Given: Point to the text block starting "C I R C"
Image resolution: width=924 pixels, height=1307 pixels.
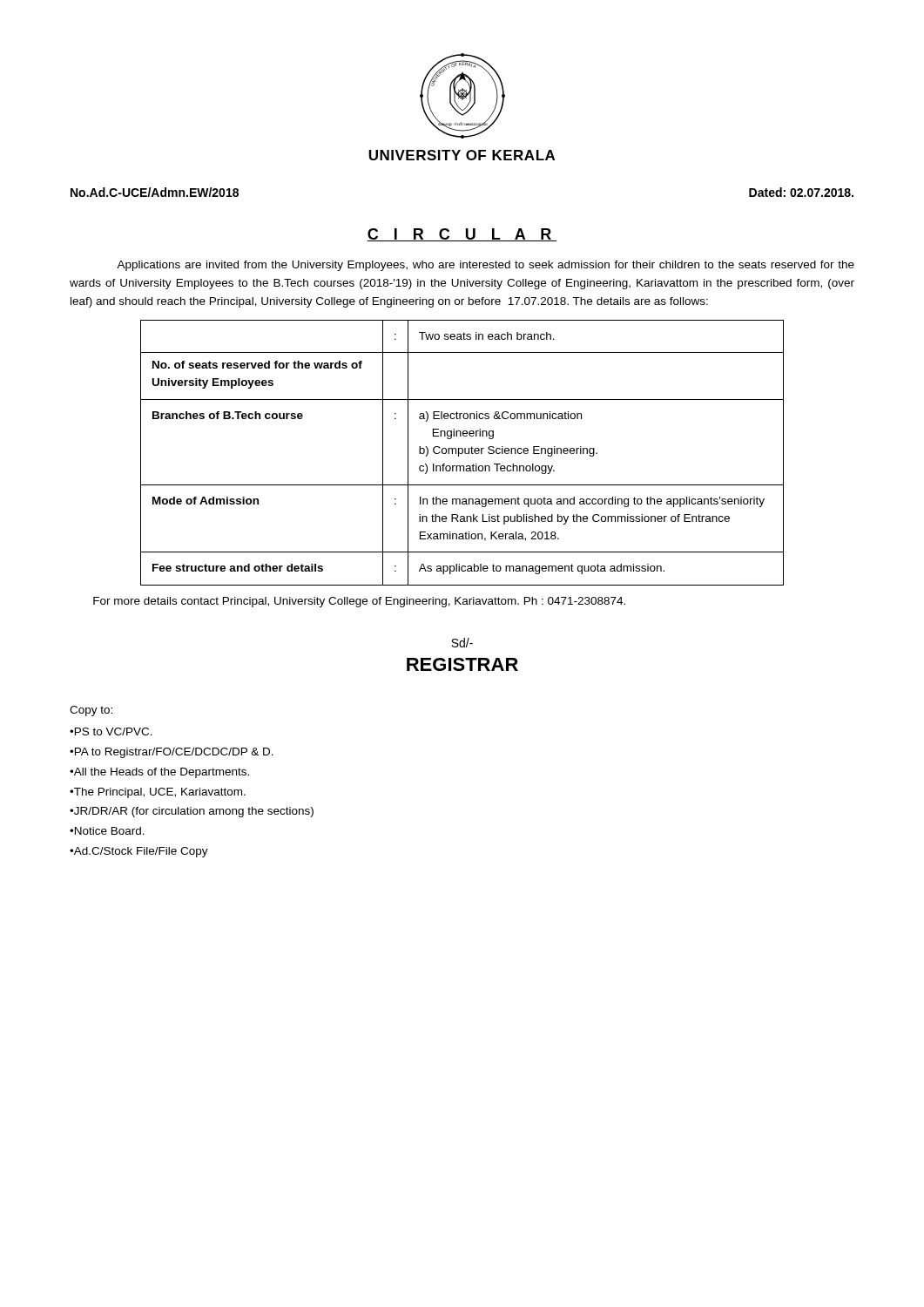Looking at the screenshot, I should tap(462, 234).
